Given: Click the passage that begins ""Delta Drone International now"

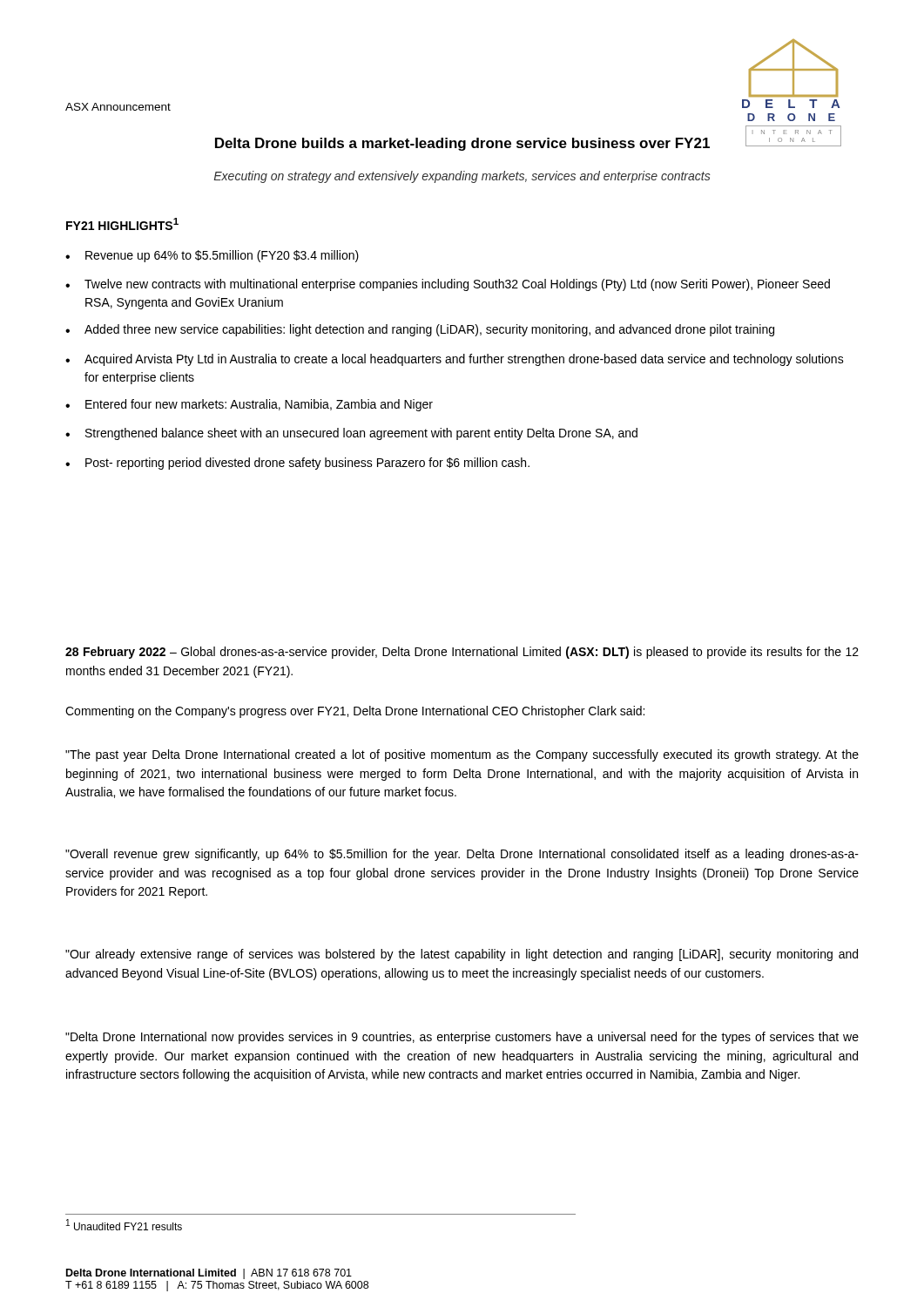Looking at the screenshot, I should click(462, 1056).
